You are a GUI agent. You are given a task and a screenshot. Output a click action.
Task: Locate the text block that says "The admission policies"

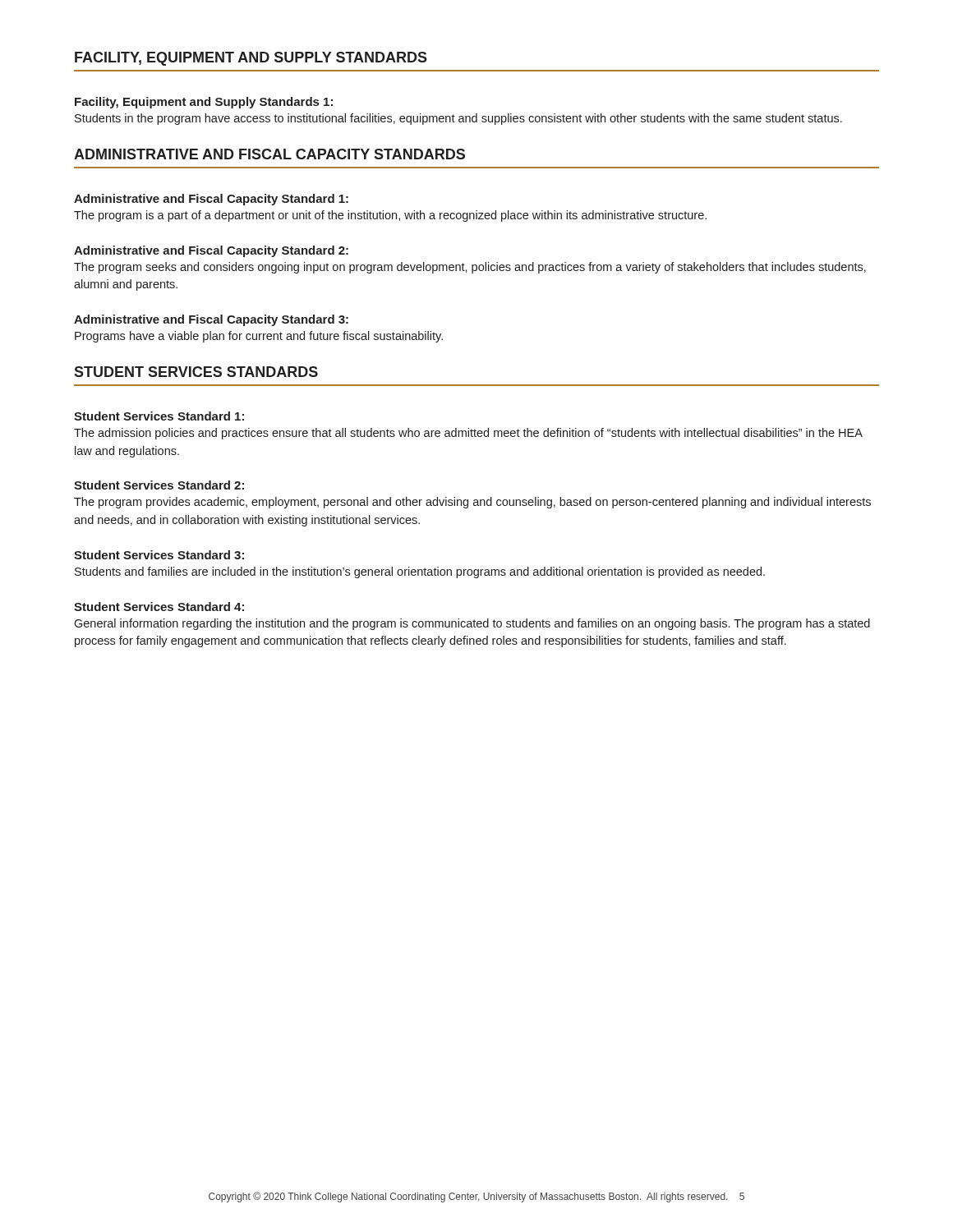click(x=476, y=442)
